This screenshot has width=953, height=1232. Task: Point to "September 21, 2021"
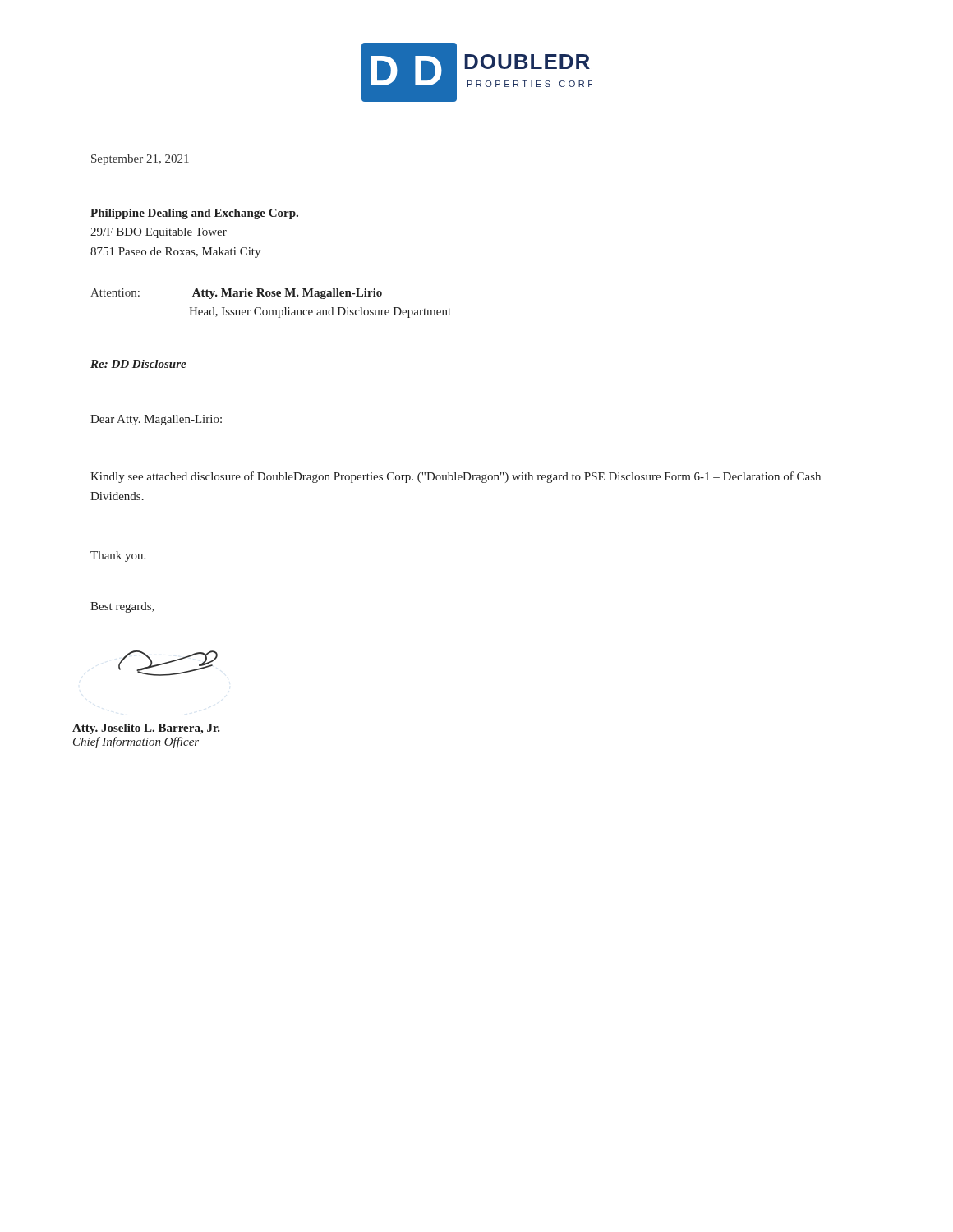[x=140, y=158]
